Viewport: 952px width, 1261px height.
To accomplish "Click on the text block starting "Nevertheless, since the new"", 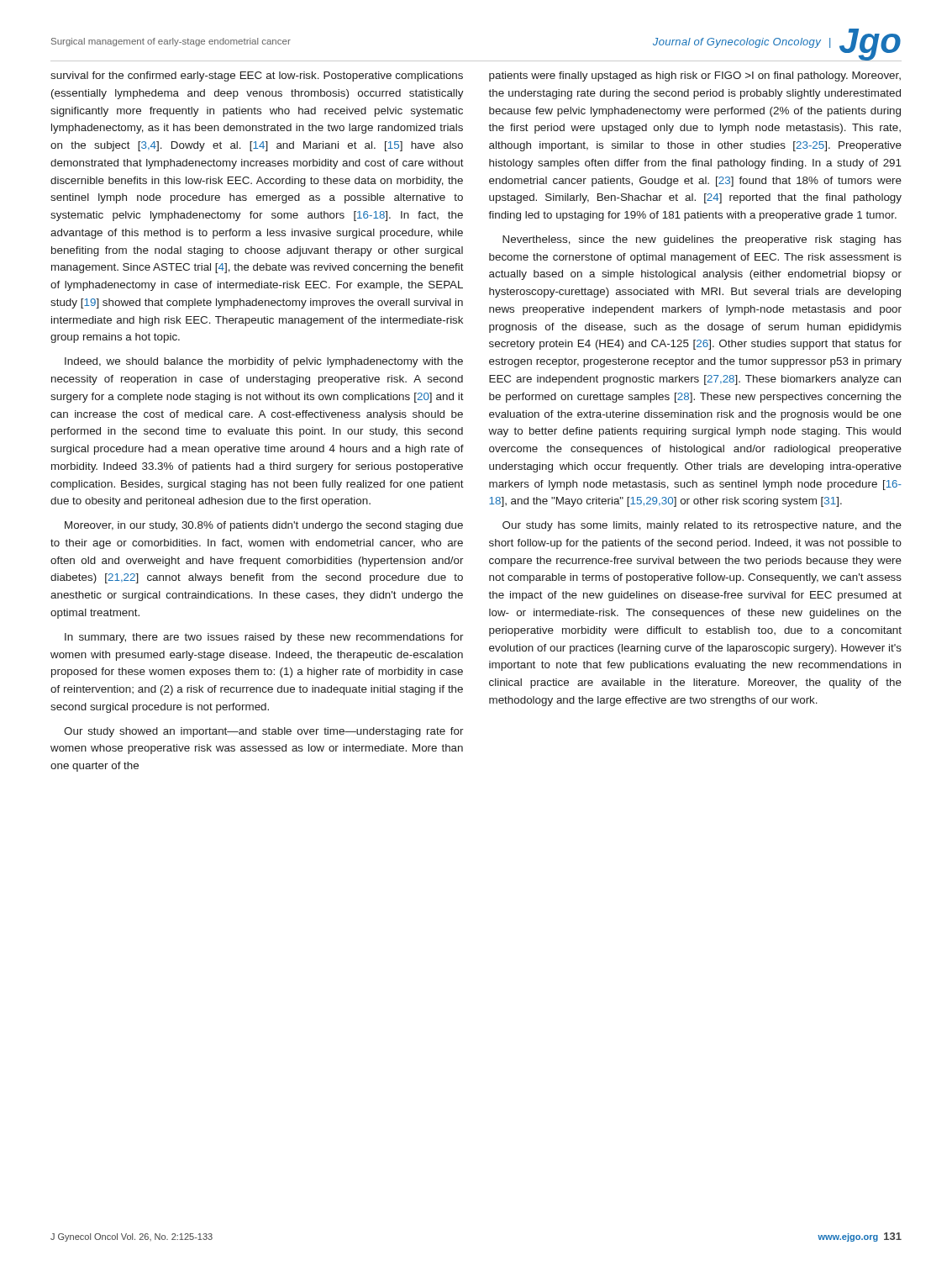I will click(x=695, y=371).
